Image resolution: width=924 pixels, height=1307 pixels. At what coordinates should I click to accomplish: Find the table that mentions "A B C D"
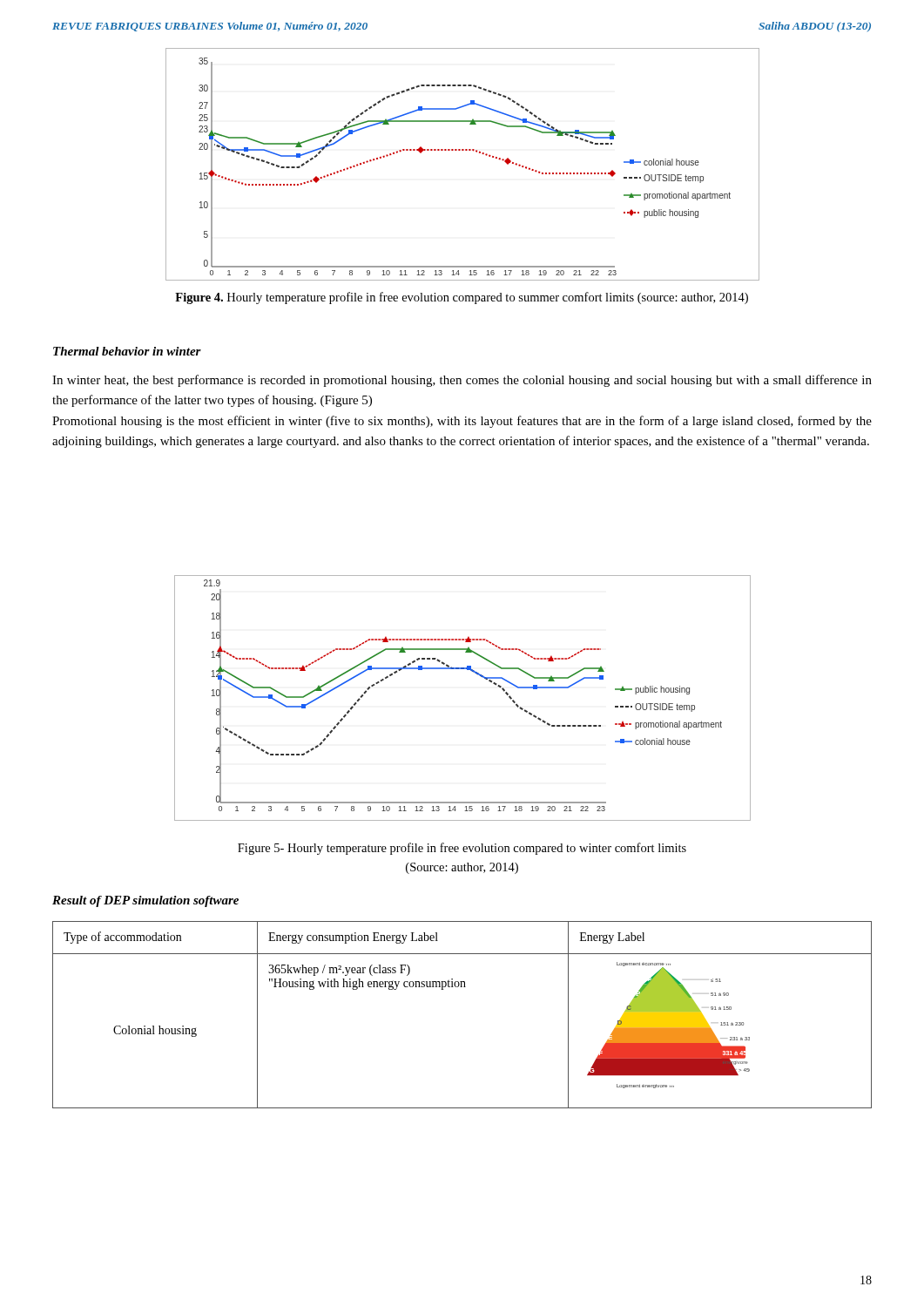point(462,1015)
